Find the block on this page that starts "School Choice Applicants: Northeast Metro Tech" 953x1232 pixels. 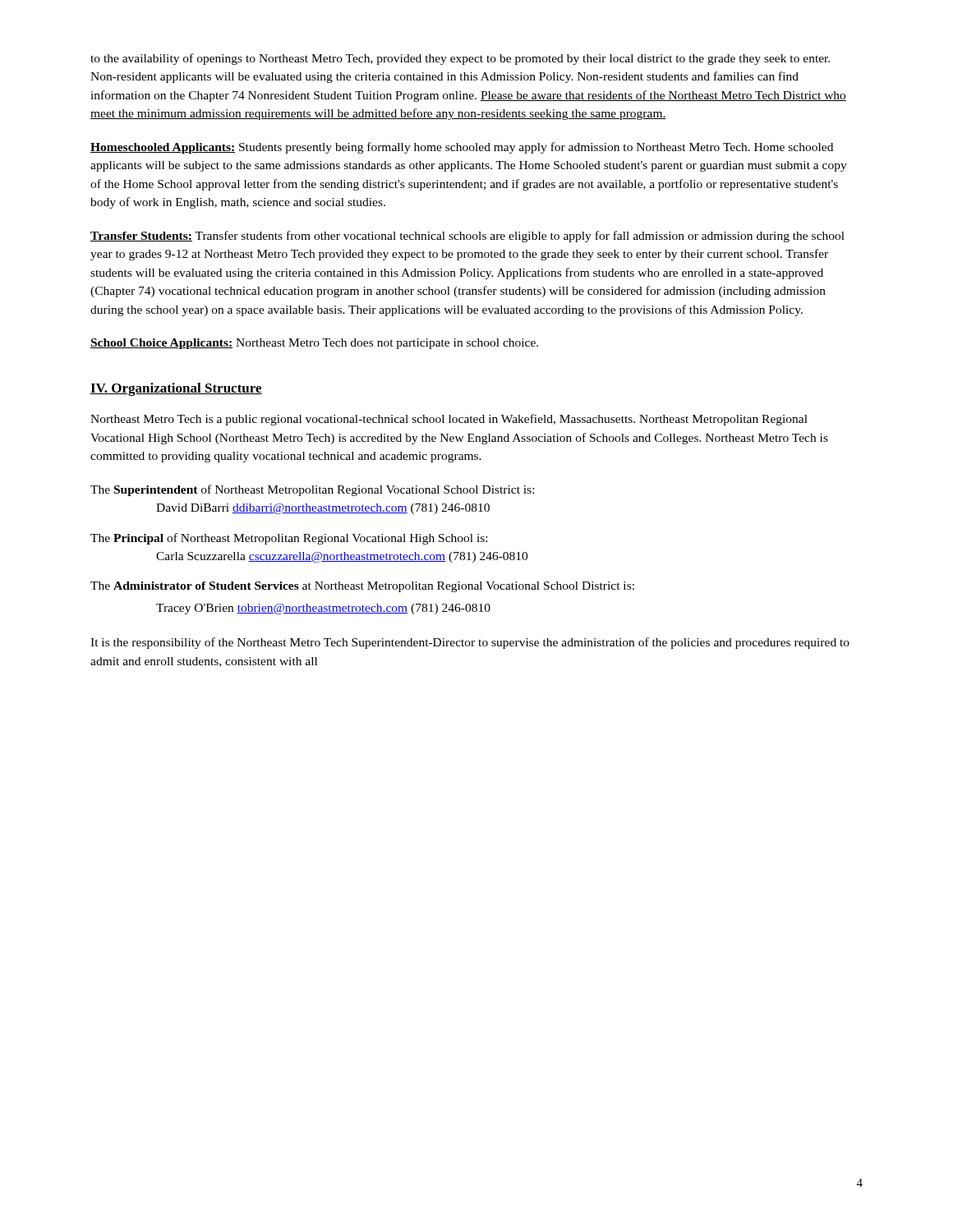(x=315, y=342)
